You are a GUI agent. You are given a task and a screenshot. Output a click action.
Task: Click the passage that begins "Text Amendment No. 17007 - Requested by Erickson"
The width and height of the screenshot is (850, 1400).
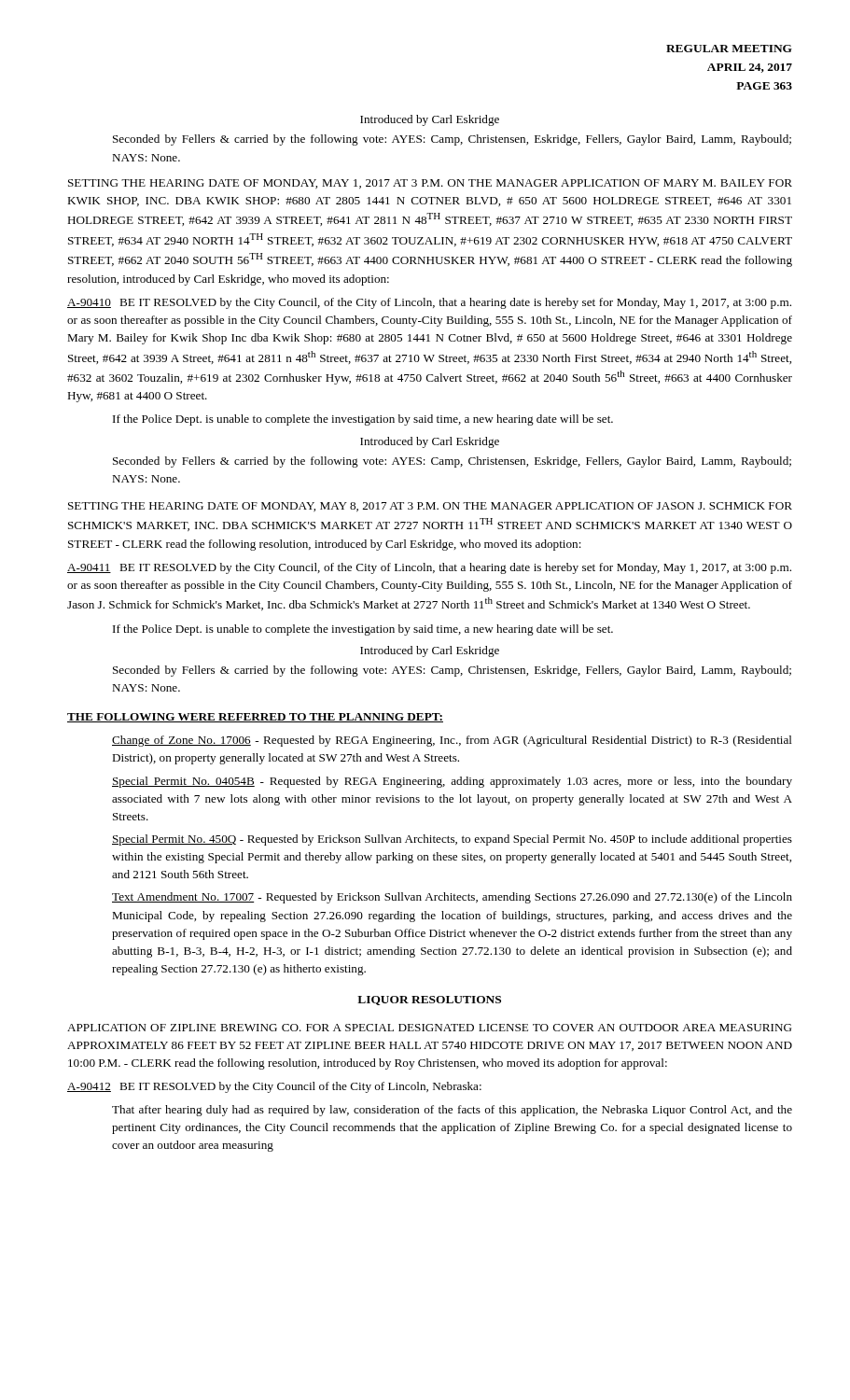tap(452, 933)
